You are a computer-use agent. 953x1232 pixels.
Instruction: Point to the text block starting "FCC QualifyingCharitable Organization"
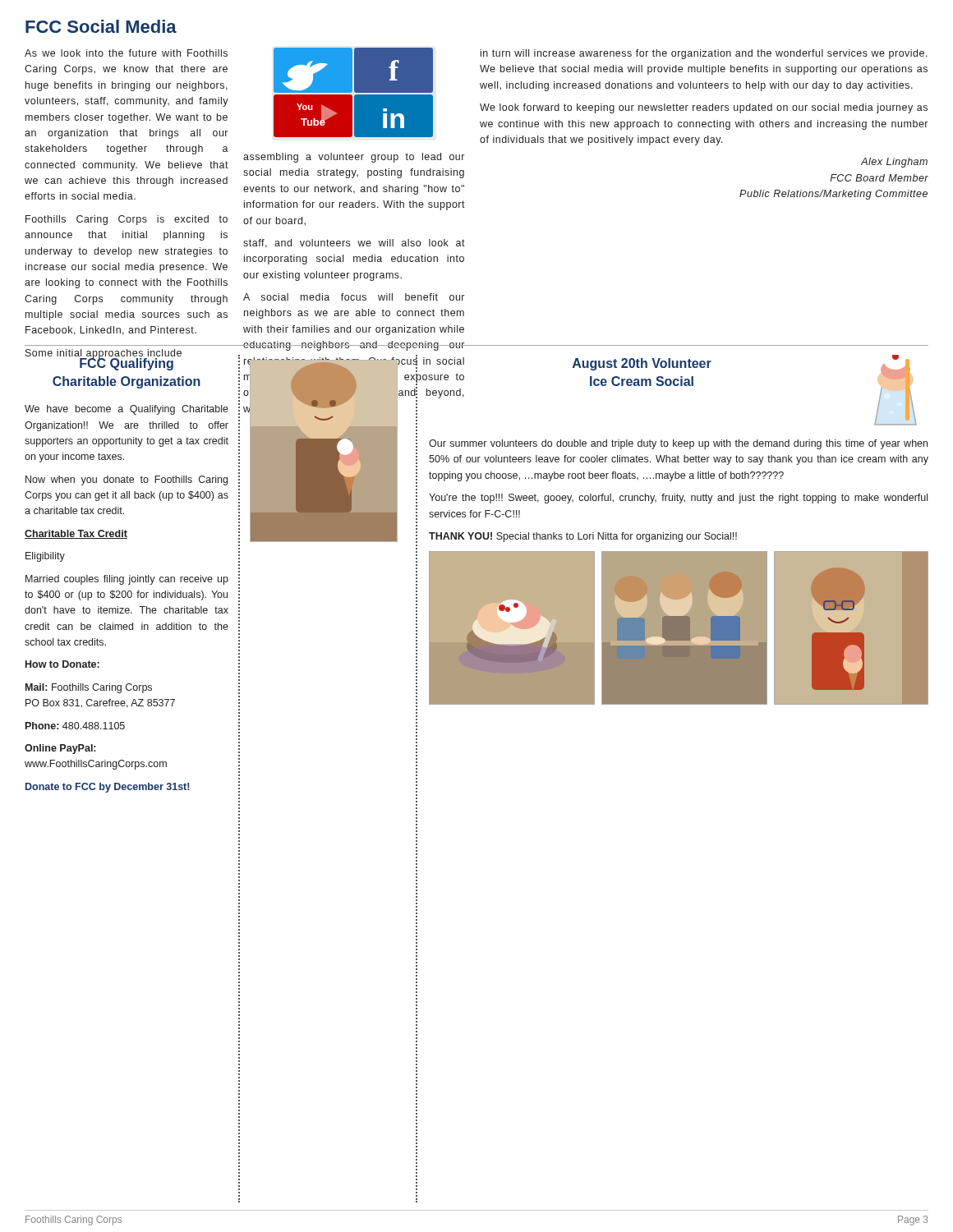point(127,372)
